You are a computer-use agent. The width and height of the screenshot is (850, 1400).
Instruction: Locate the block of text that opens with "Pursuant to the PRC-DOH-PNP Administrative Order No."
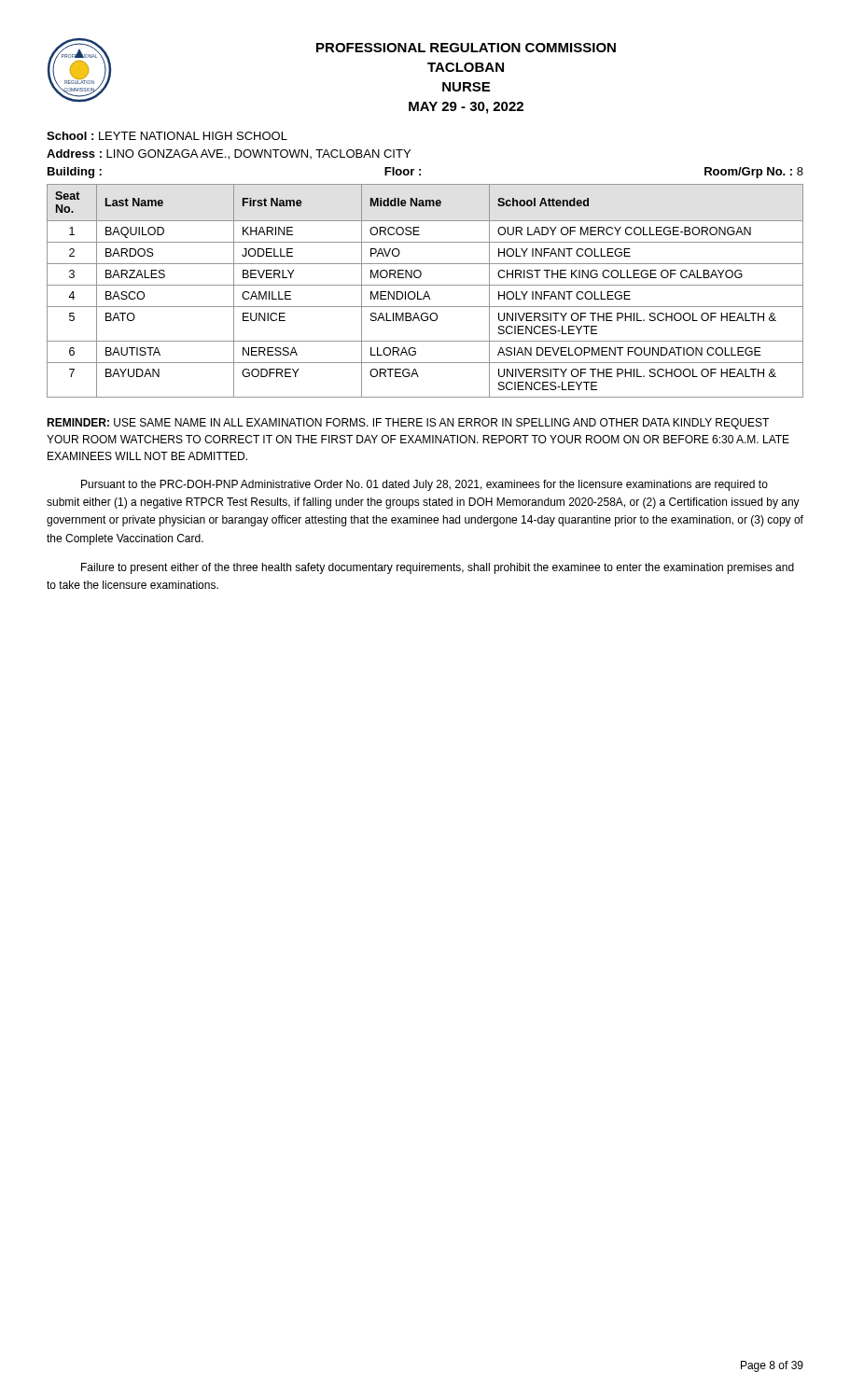(425, 511)
